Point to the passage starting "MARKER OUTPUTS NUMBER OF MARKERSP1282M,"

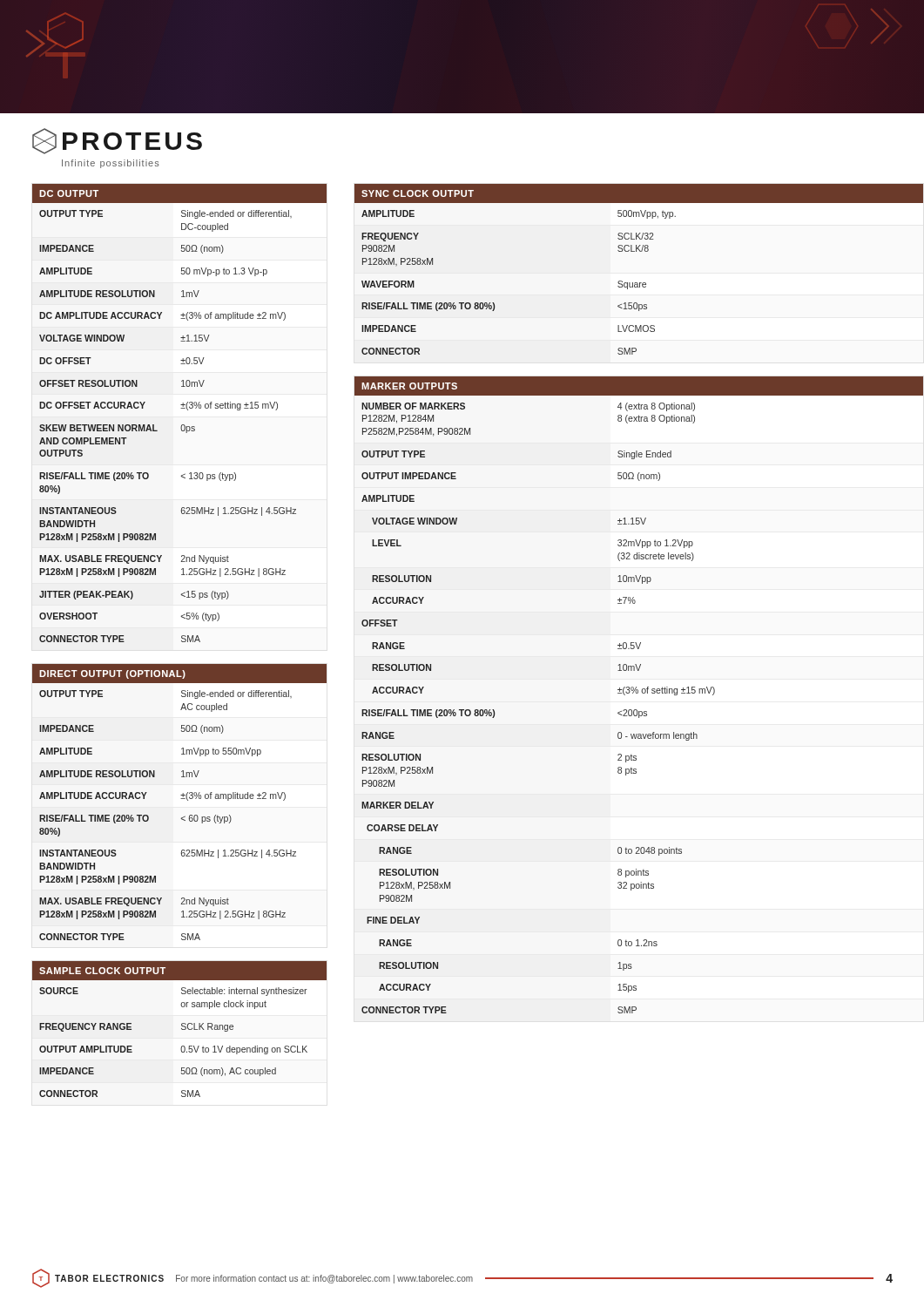coord(639,699)
